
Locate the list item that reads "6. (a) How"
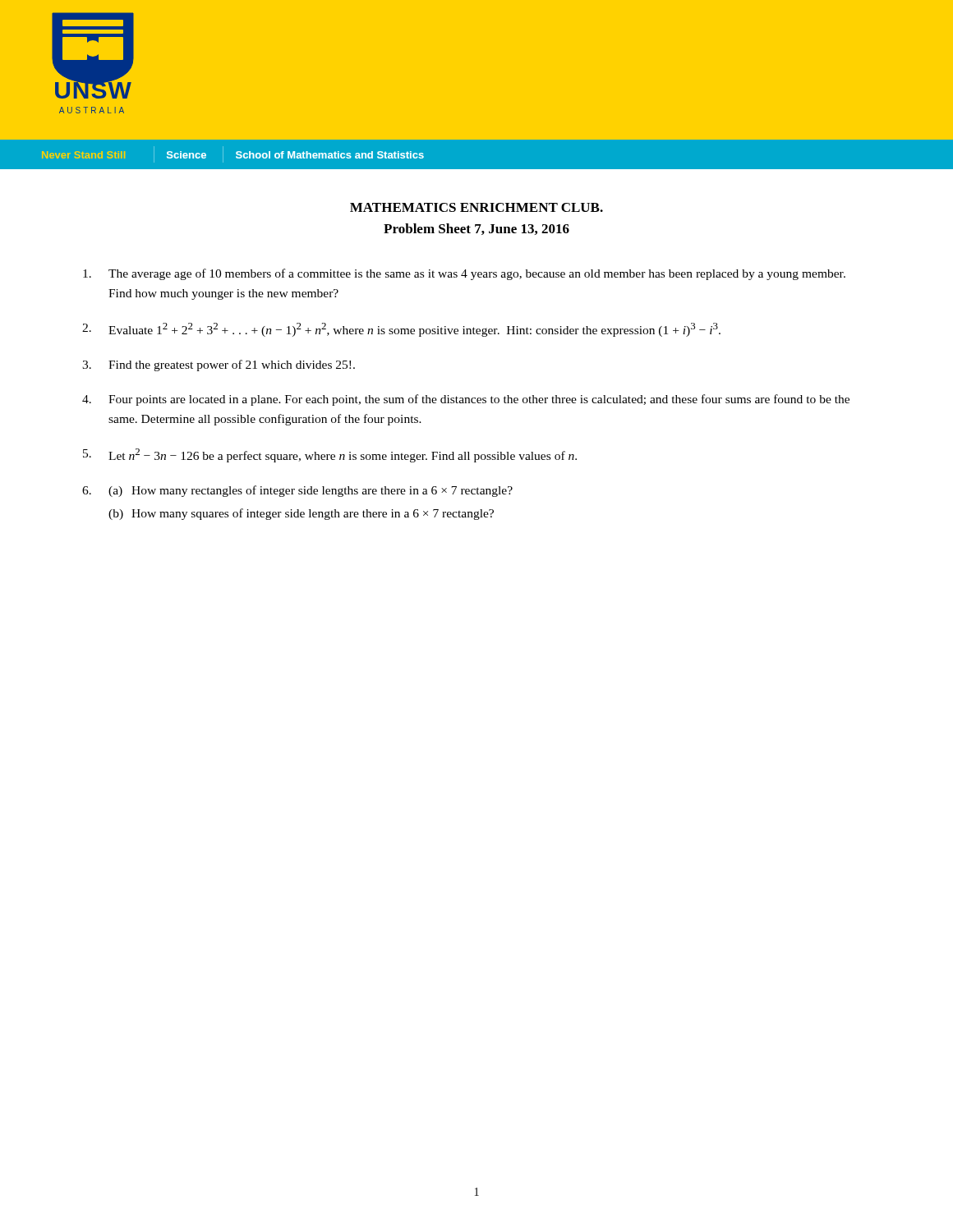(x=297, y=502)
